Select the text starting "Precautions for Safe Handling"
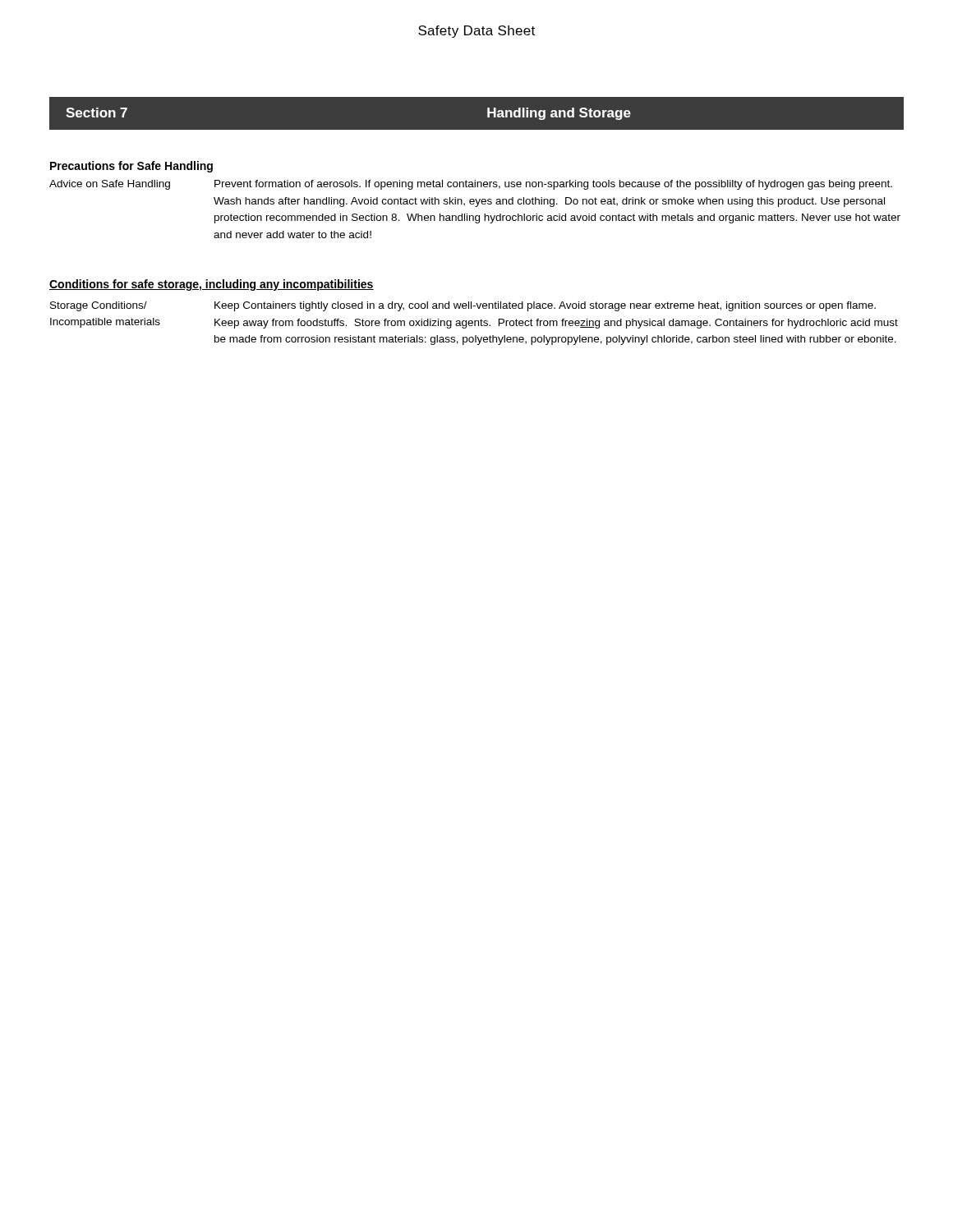The image size is (953, 1232). coord(131,166)
